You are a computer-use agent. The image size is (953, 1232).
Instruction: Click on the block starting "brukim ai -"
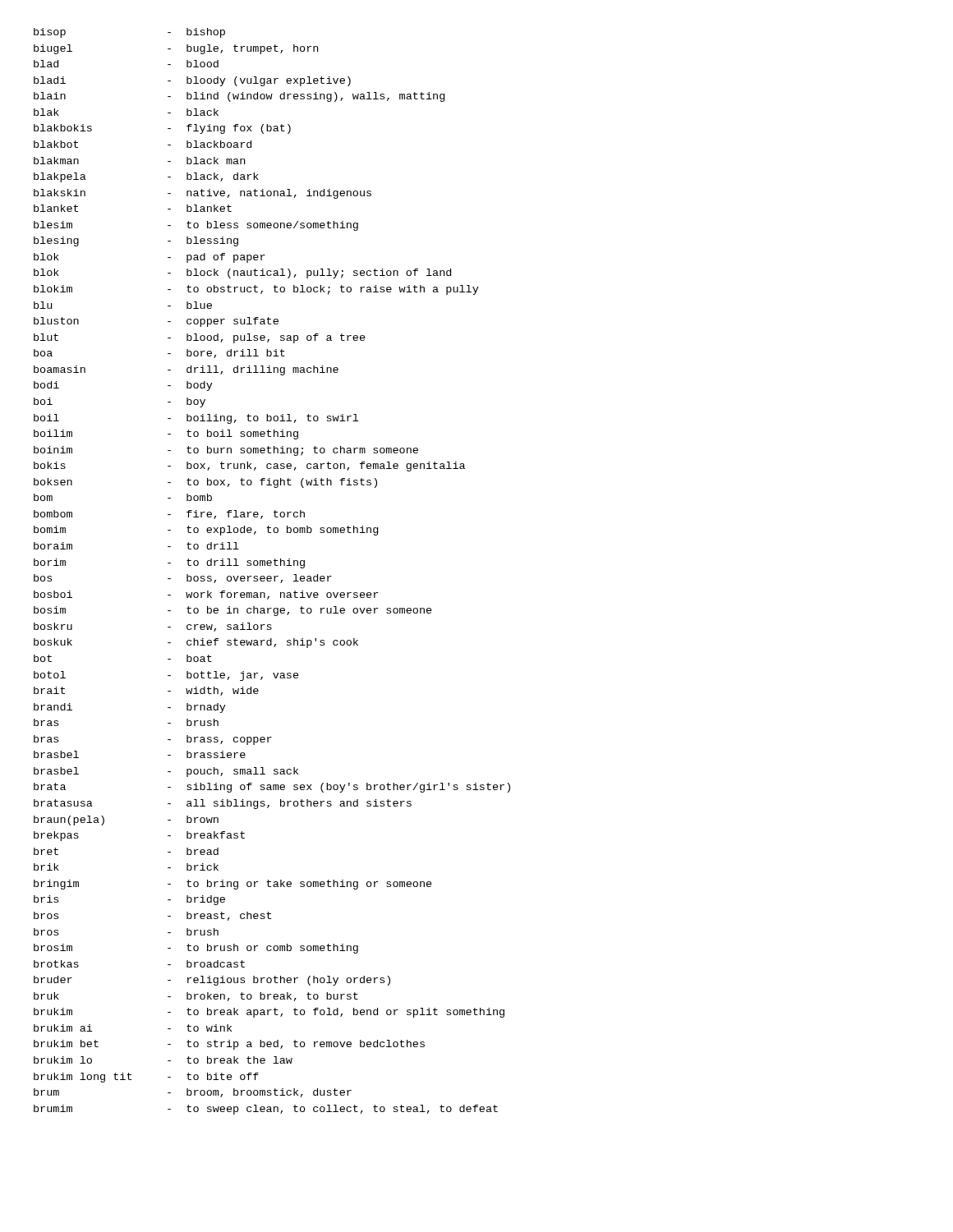(x=63, y=1028)
